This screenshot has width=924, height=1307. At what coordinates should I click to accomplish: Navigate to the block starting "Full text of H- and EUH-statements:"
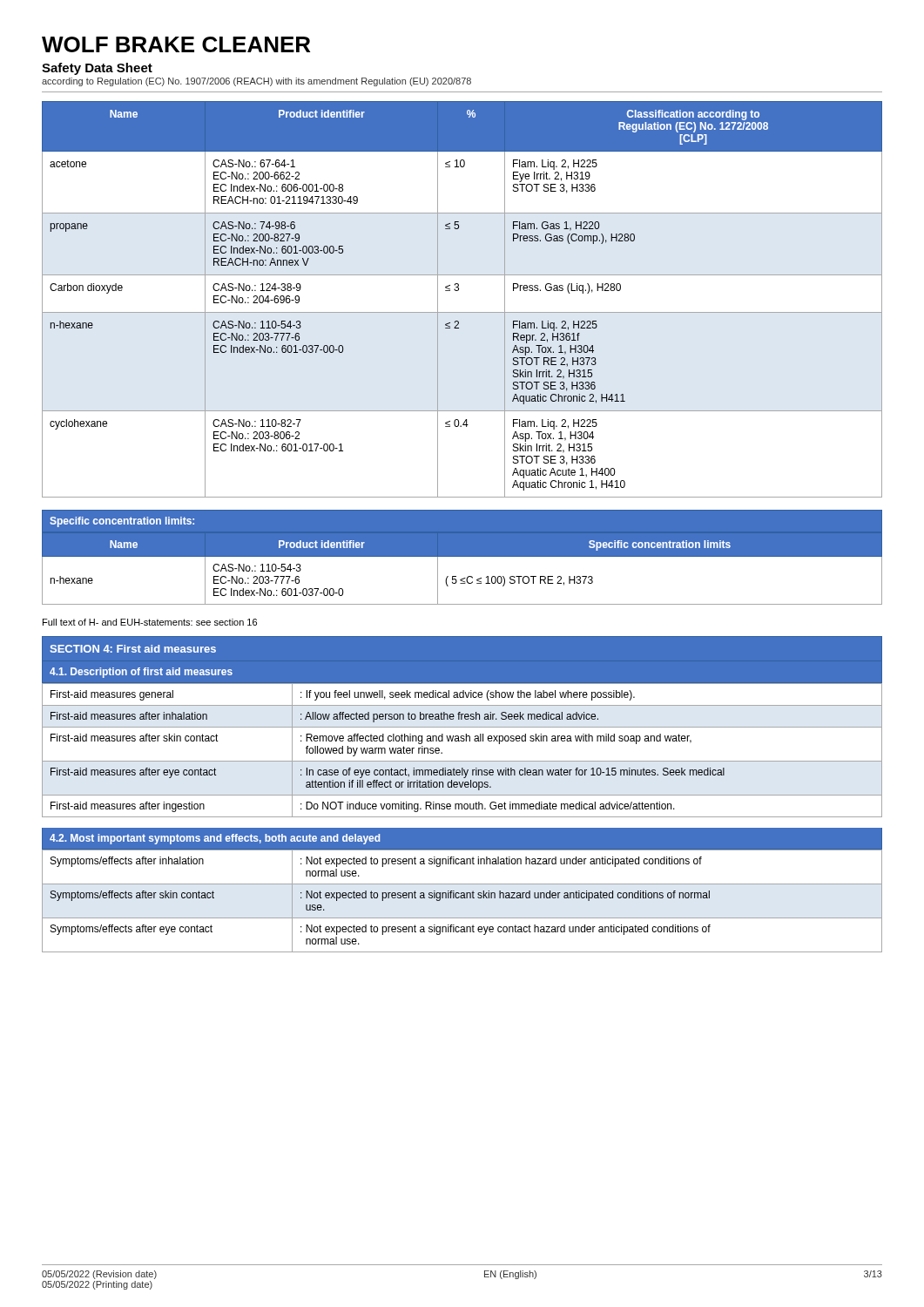pyautogui.click(x=150, y=622)
